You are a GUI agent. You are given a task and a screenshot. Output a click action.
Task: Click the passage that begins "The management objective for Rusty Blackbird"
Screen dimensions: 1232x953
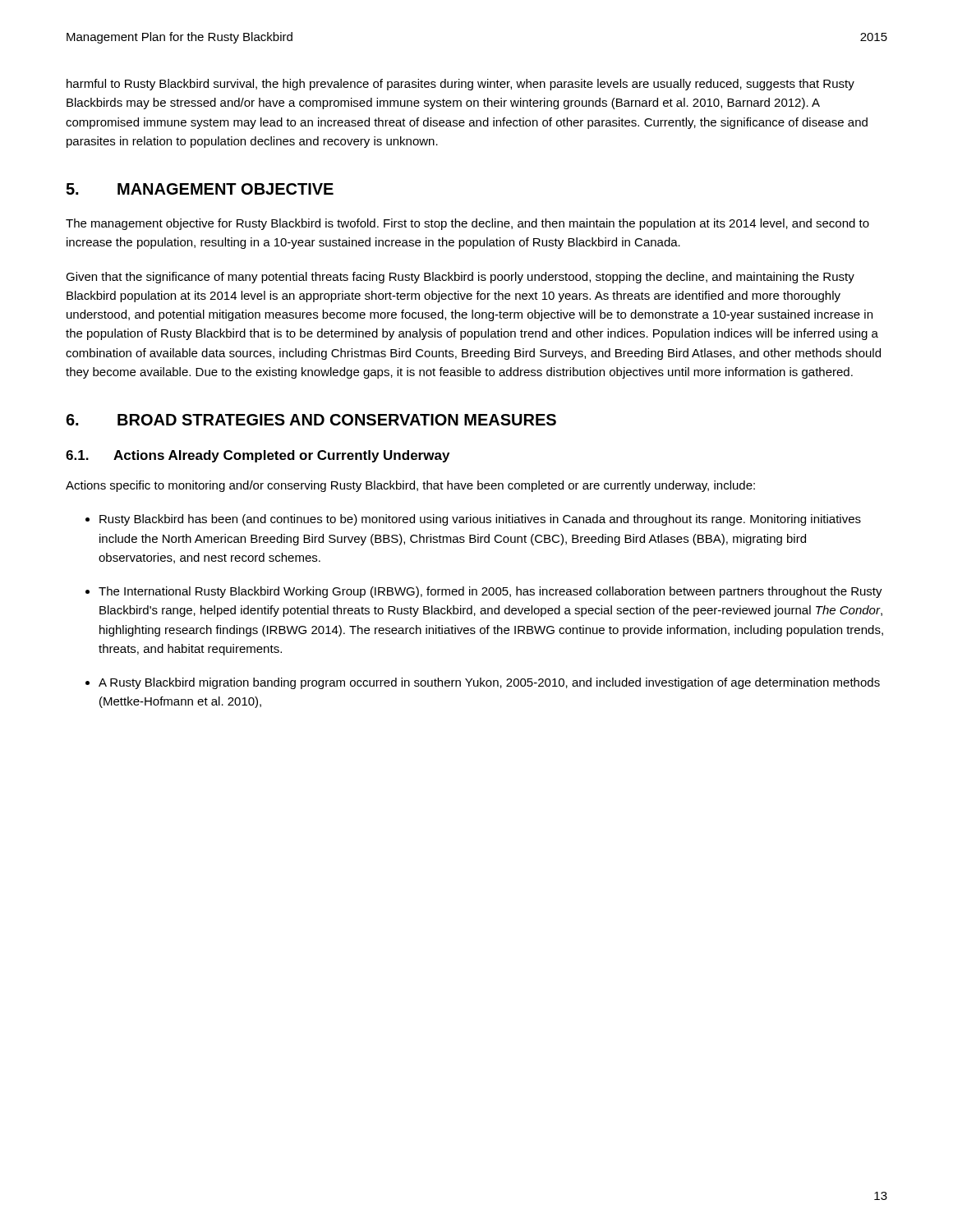click(x=467, y=233)
